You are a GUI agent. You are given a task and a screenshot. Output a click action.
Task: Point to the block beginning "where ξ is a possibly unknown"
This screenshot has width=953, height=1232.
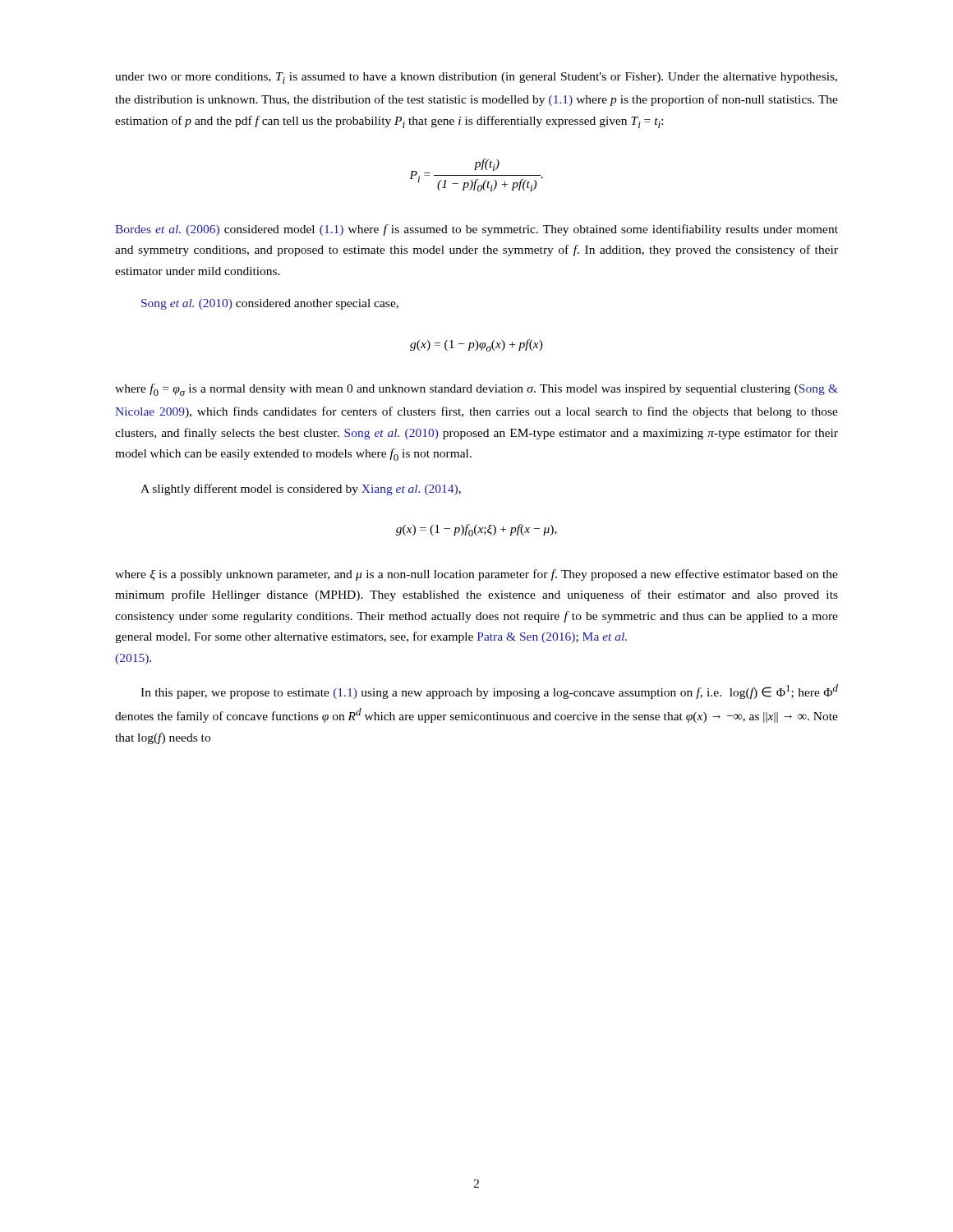476,616
